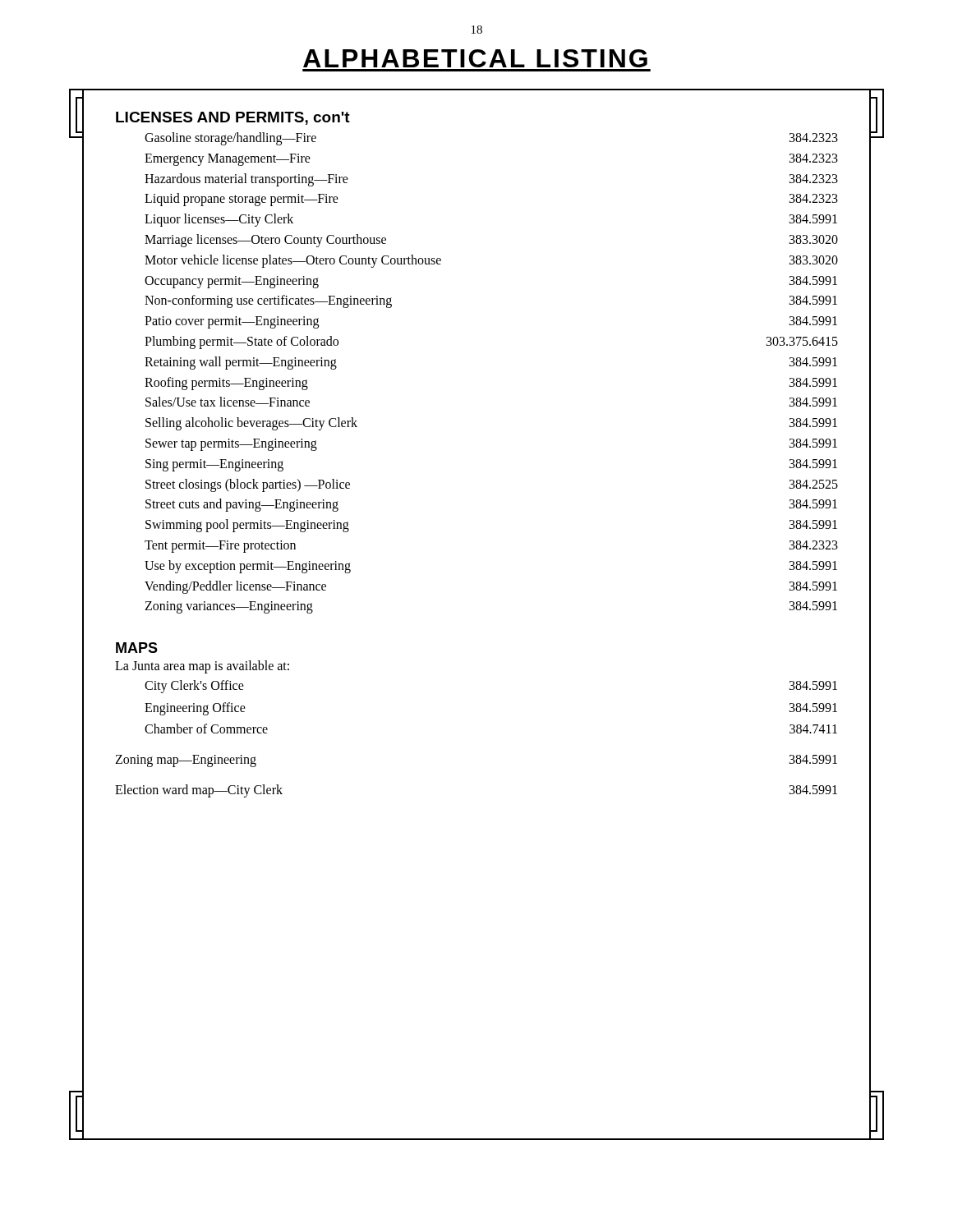Select the list item containing "Zoning variances—Engineering 384.5991"

227,607
